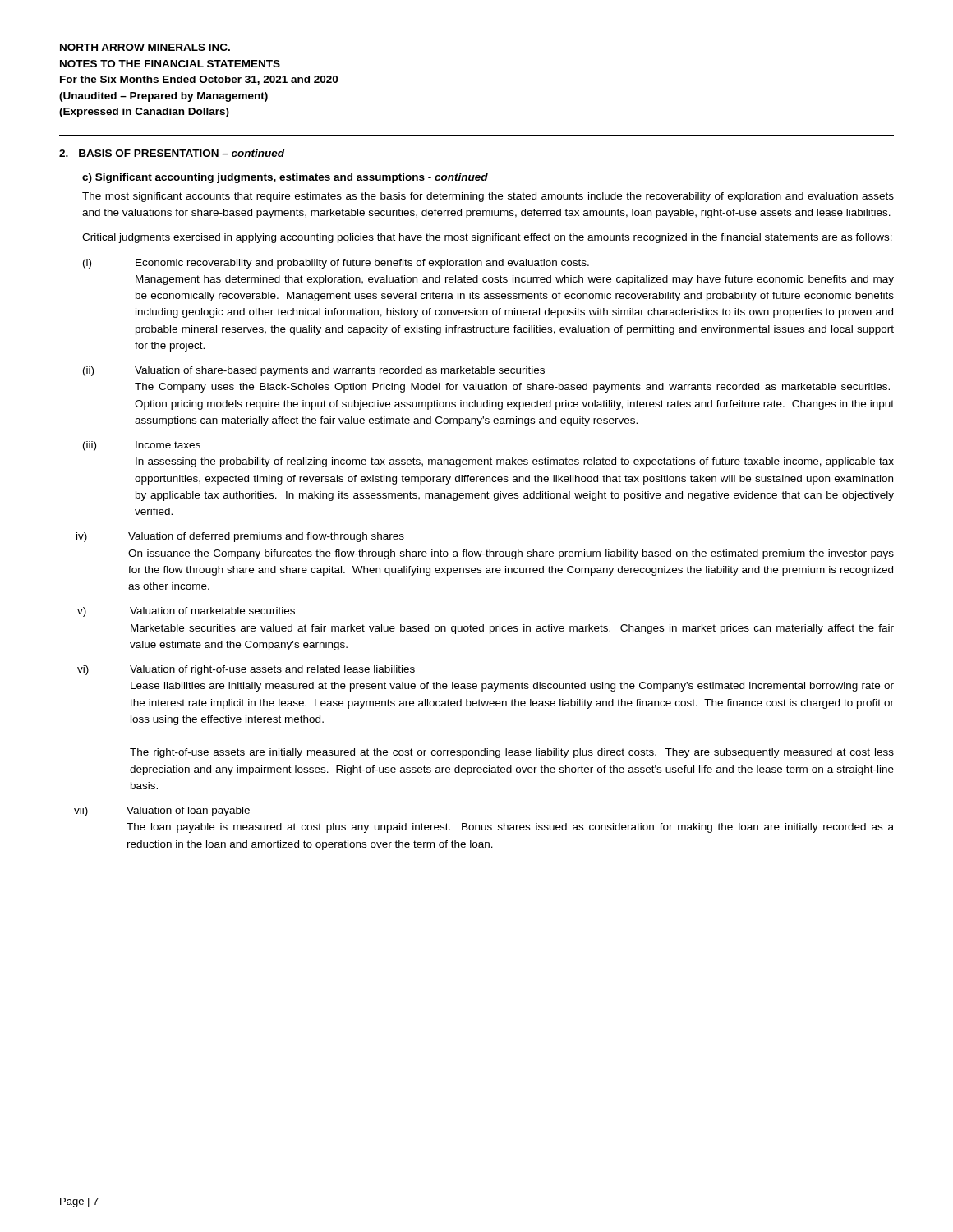Locate the block of text that opens with "The most significant accounts that"
The width and height of the screenshot is (953, 1232).
click(488, 204)
